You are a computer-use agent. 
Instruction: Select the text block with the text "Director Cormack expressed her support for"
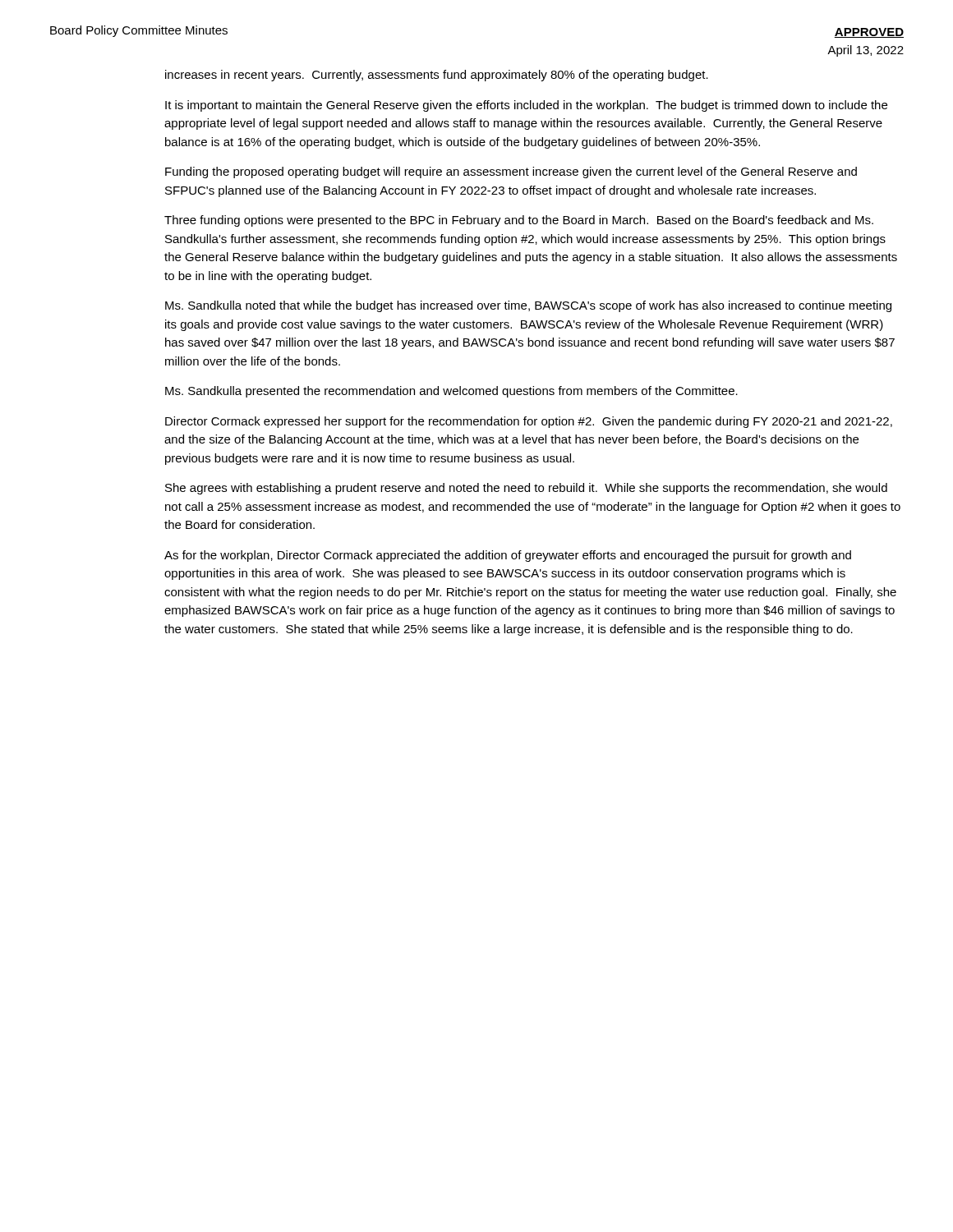529,439
